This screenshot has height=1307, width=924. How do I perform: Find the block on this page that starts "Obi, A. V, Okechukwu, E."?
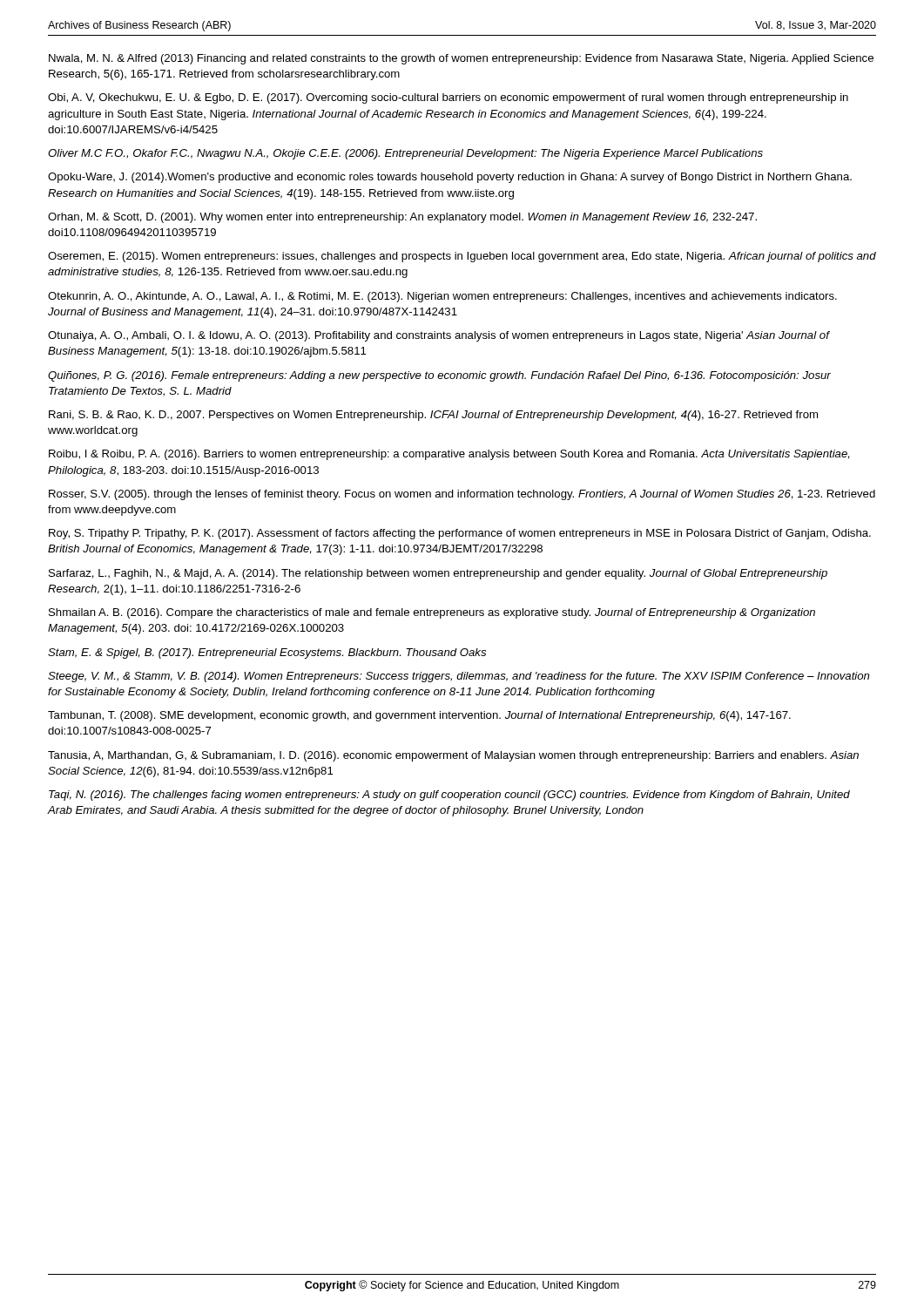pos(448,113)
